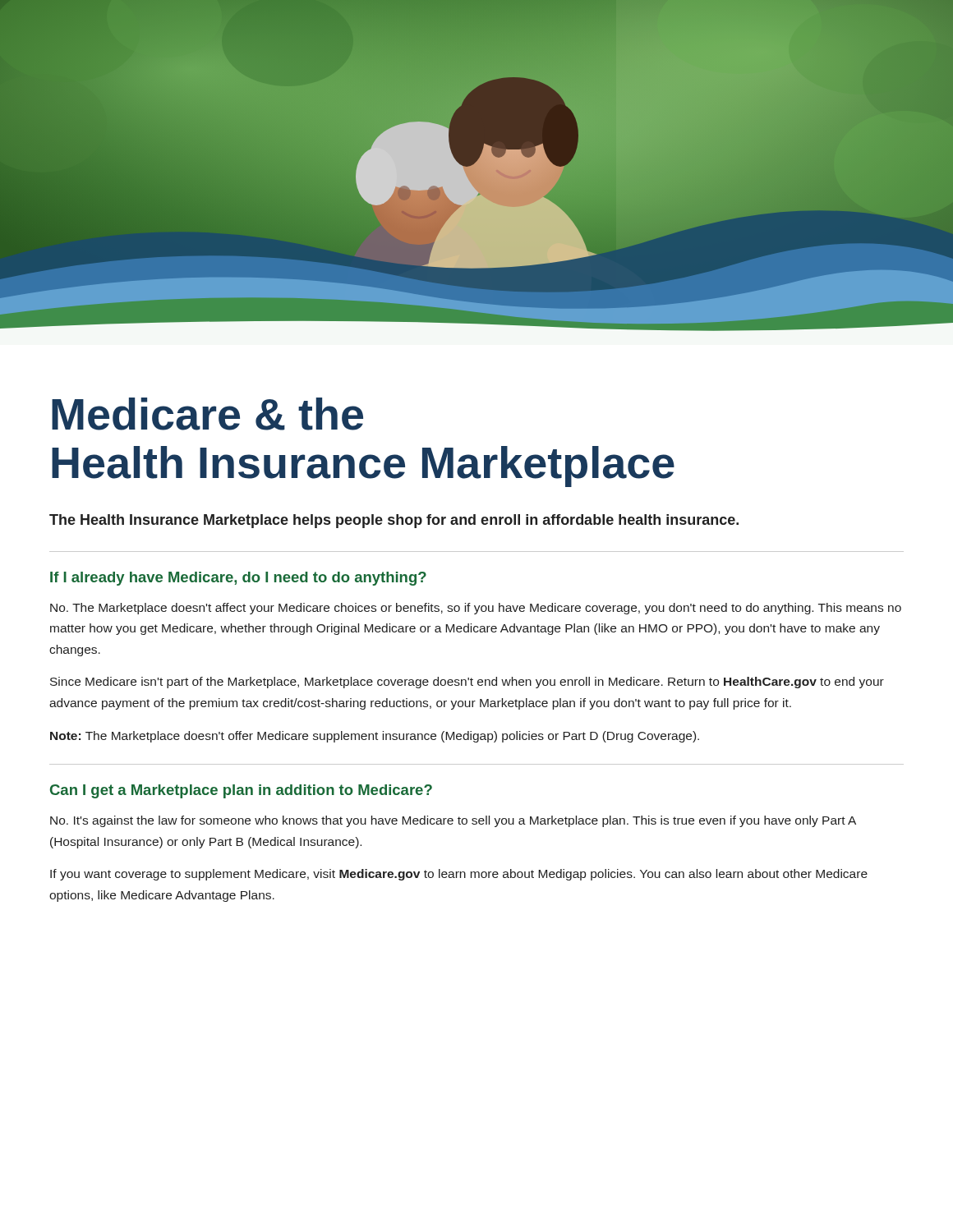Select the photo
The image size is (953, 1232).
476,172
